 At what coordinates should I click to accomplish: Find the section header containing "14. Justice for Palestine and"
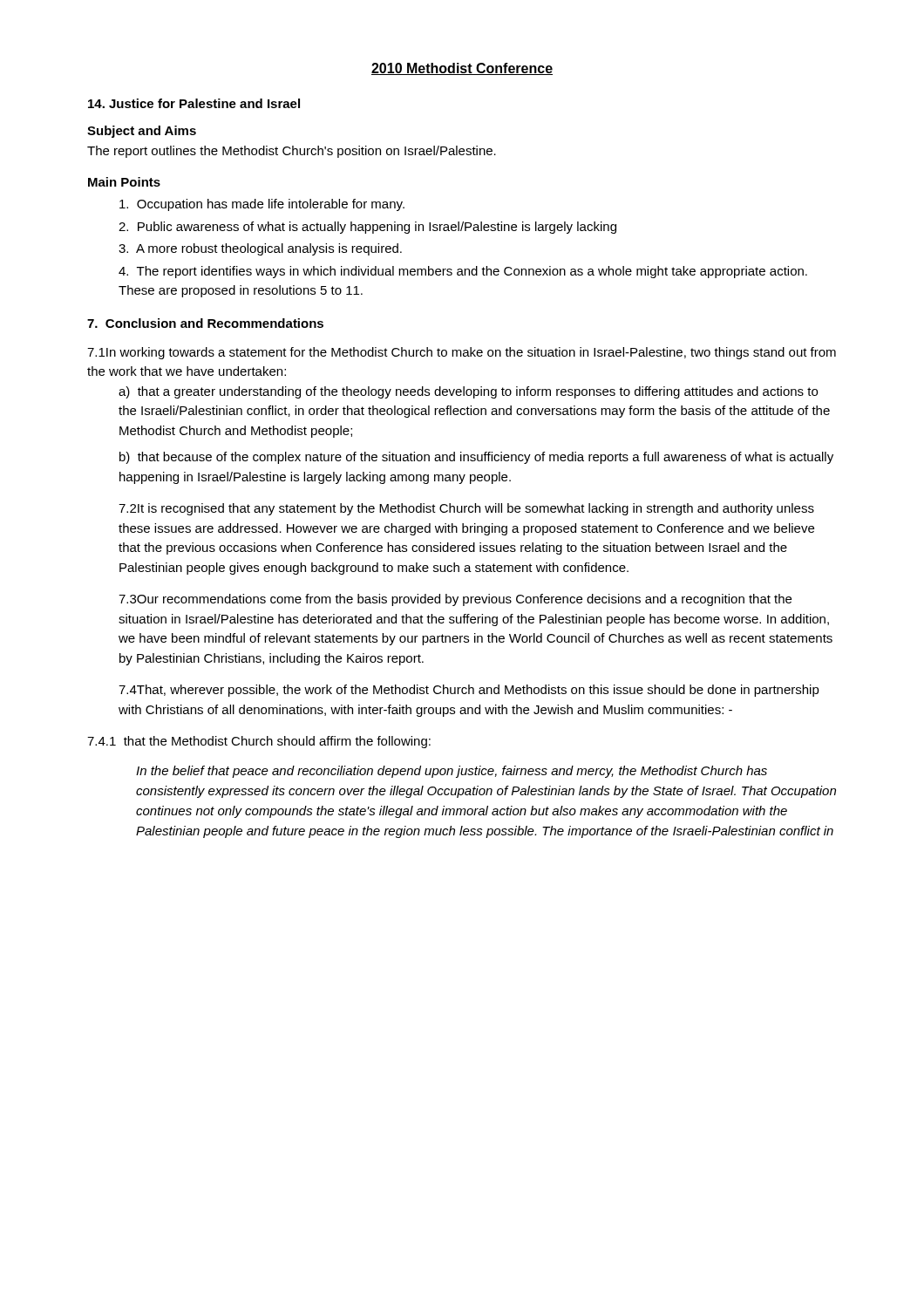[194, 103]
